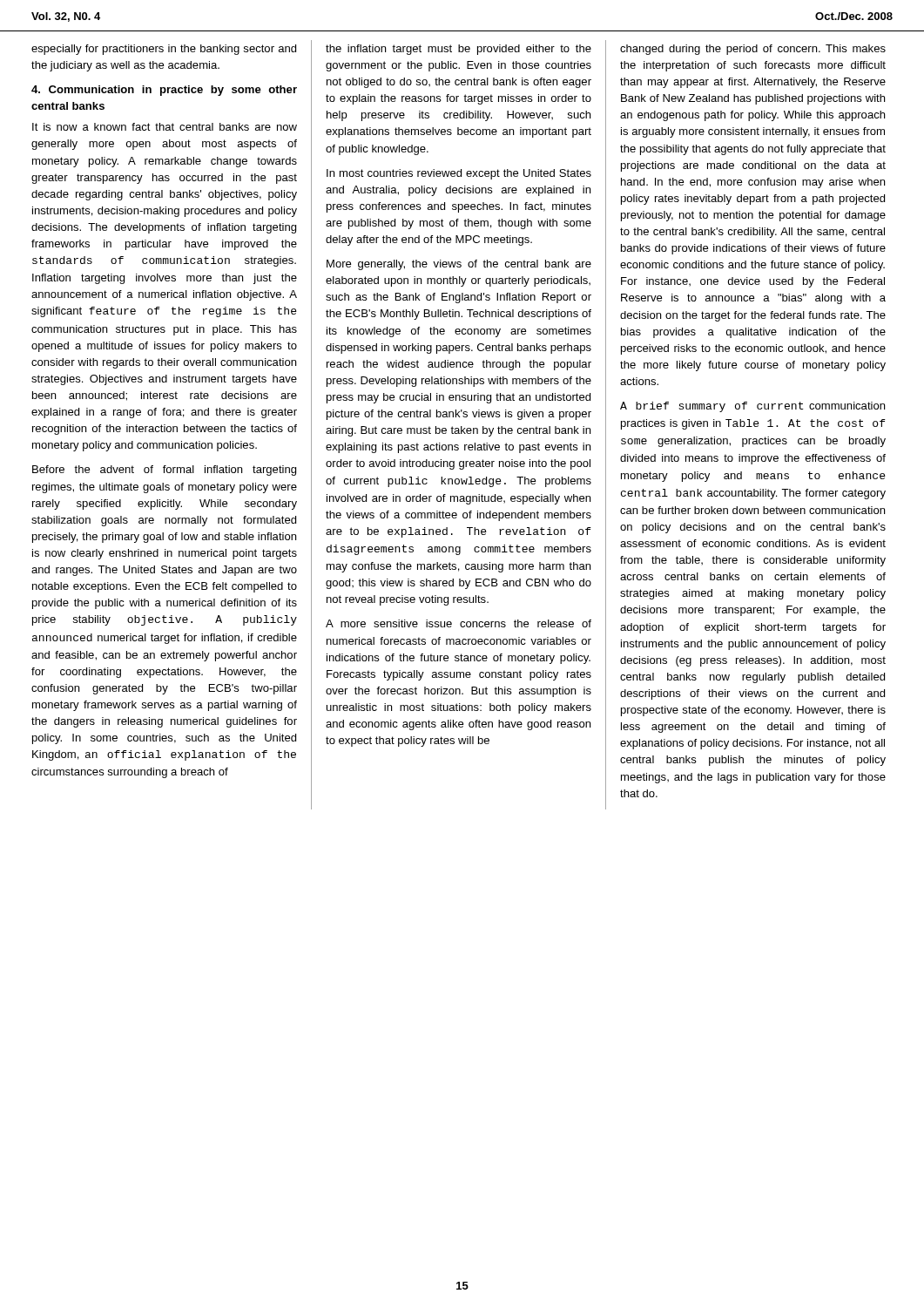This screenshot has width=924, height=1307.
Task: Click on the region starting "It is now a known fact that"
Action: point(164,450)
